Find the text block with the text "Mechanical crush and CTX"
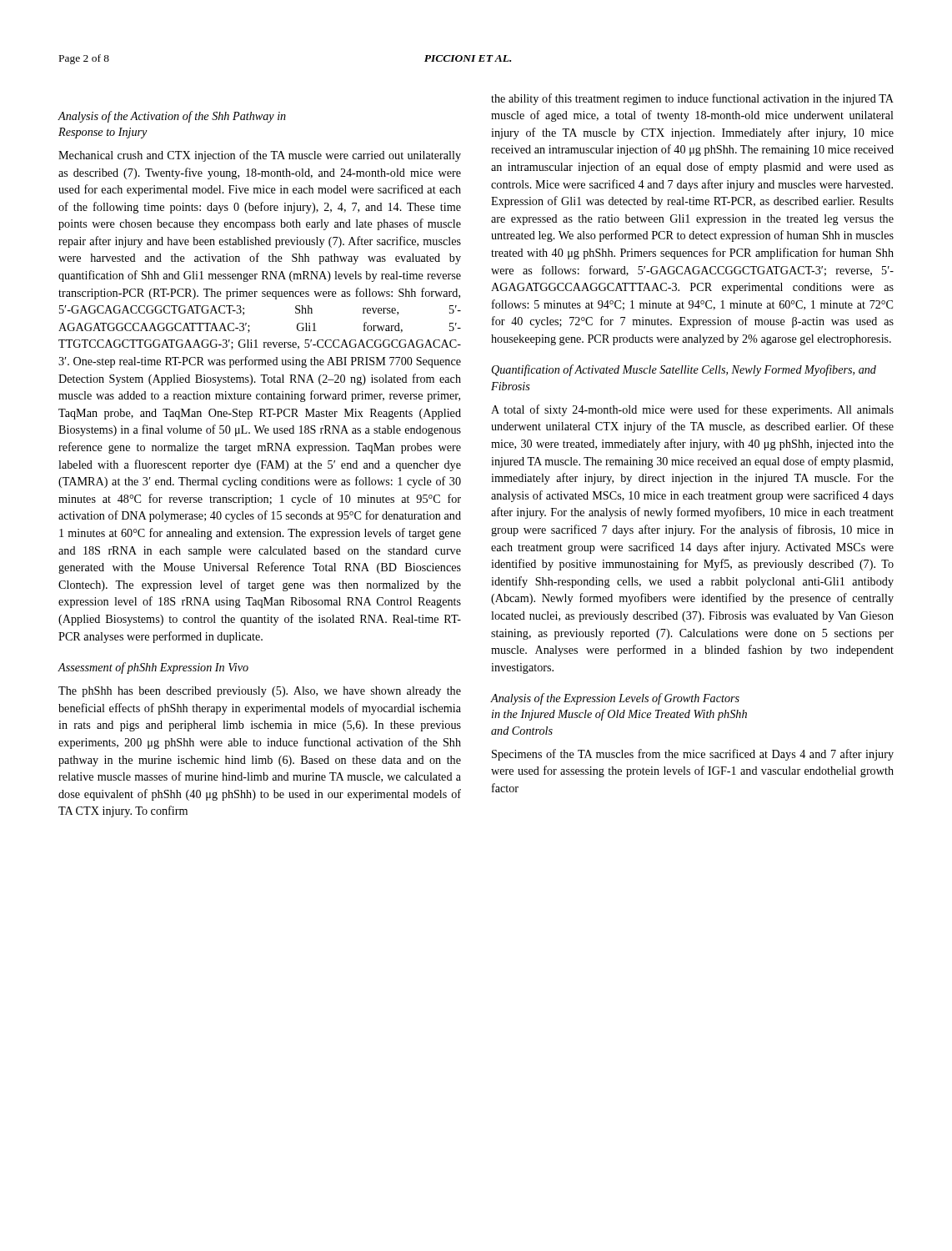This screenshot has height=1251, width=952. (x=260, y=396)
